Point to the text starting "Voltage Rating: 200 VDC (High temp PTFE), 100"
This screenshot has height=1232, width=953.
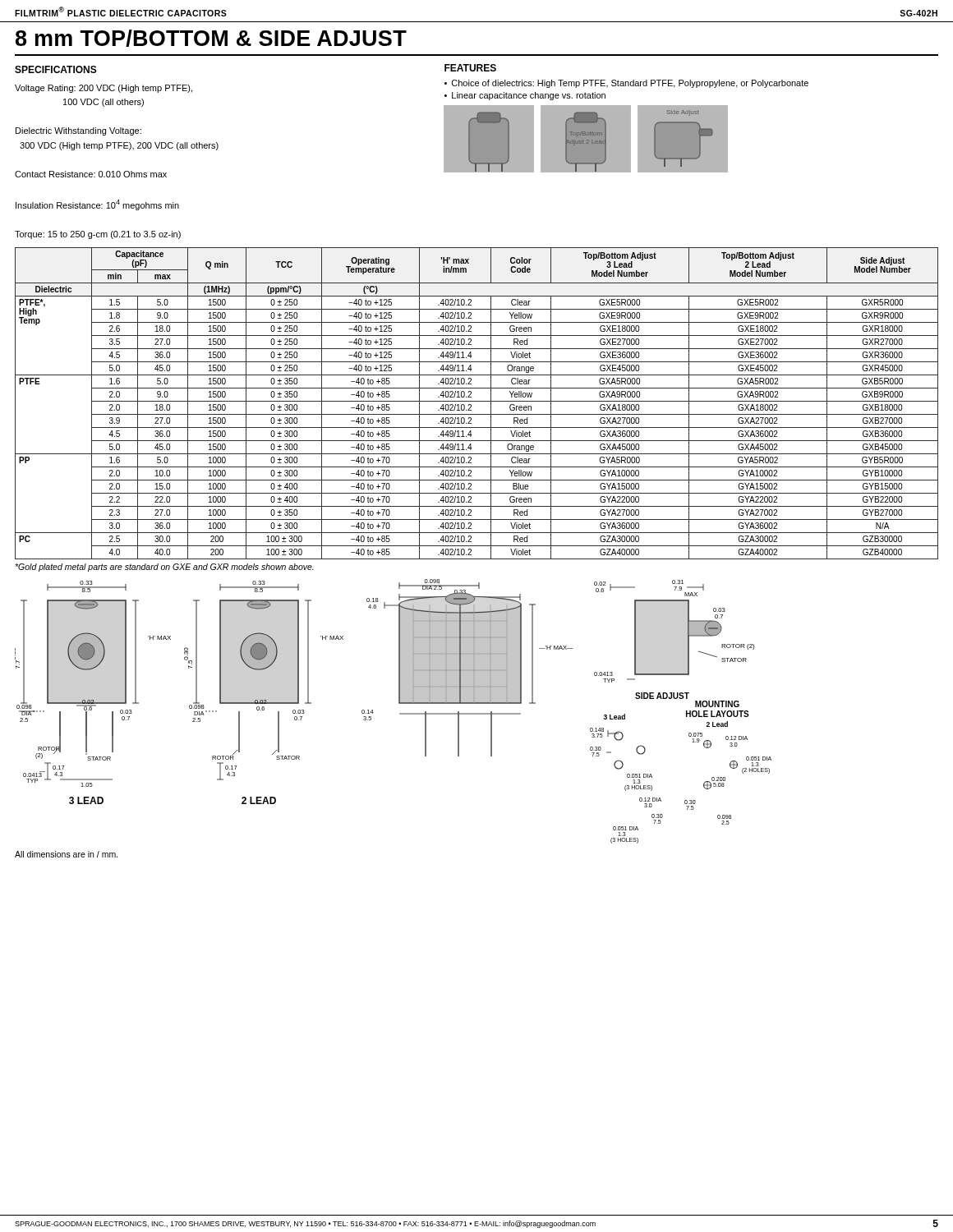click(117, 161)
